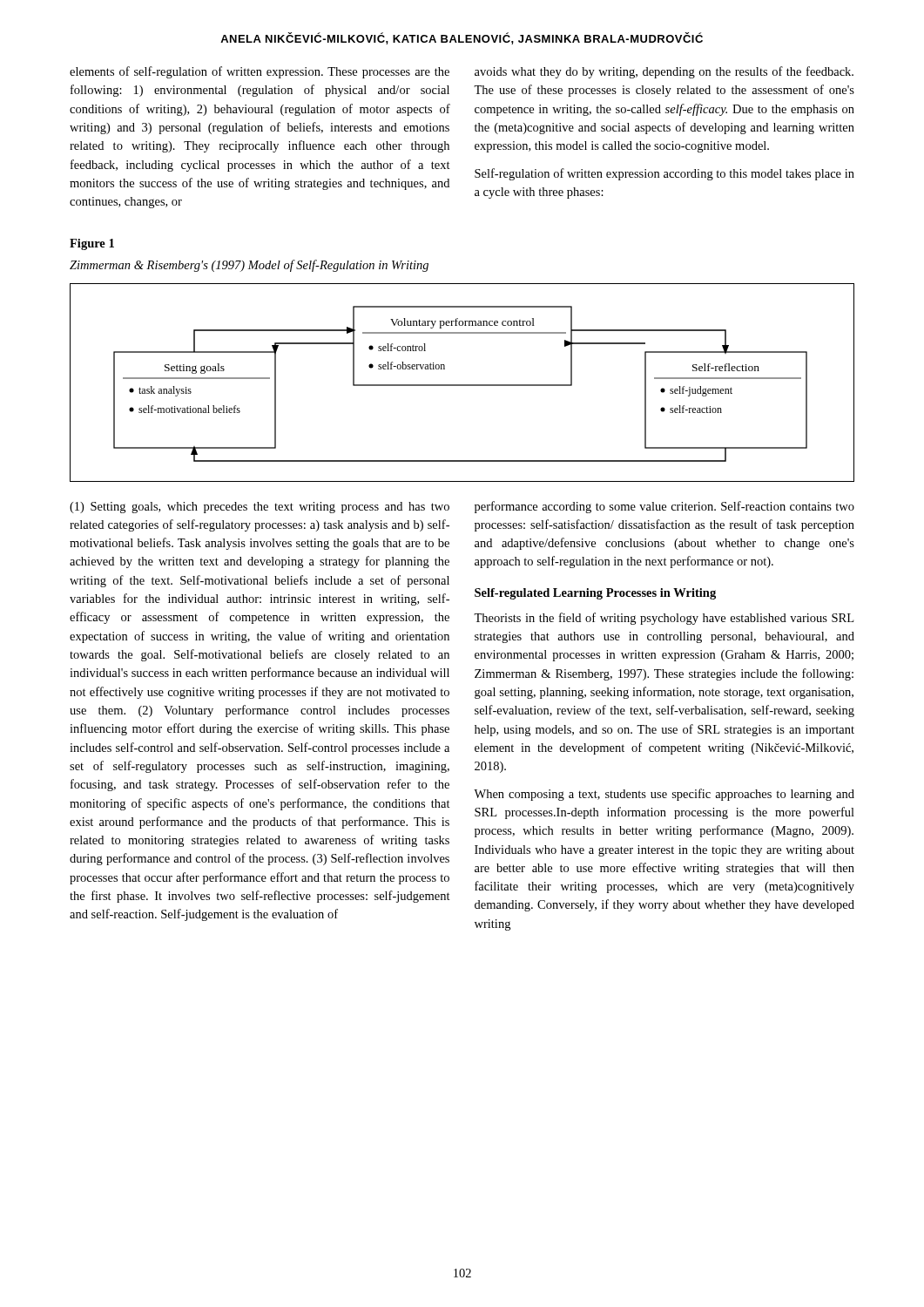Where is the passage that starts "elements of self-regulation of"?
924x1307 pixels.
point(260,136)
